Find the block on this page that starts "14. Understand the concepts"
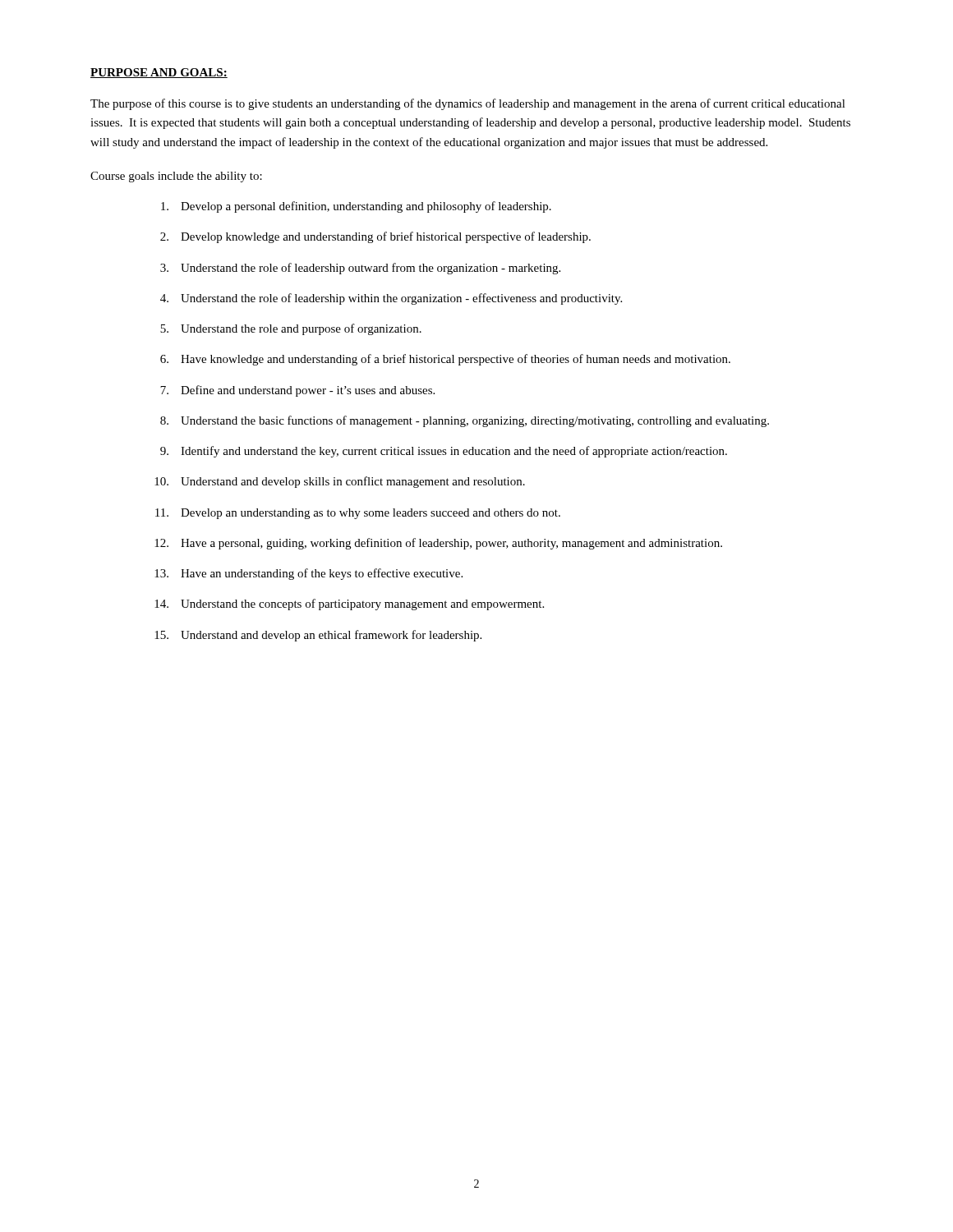Image resolution: width=953 pixels, height=1232 pixels. click(501, 604)
